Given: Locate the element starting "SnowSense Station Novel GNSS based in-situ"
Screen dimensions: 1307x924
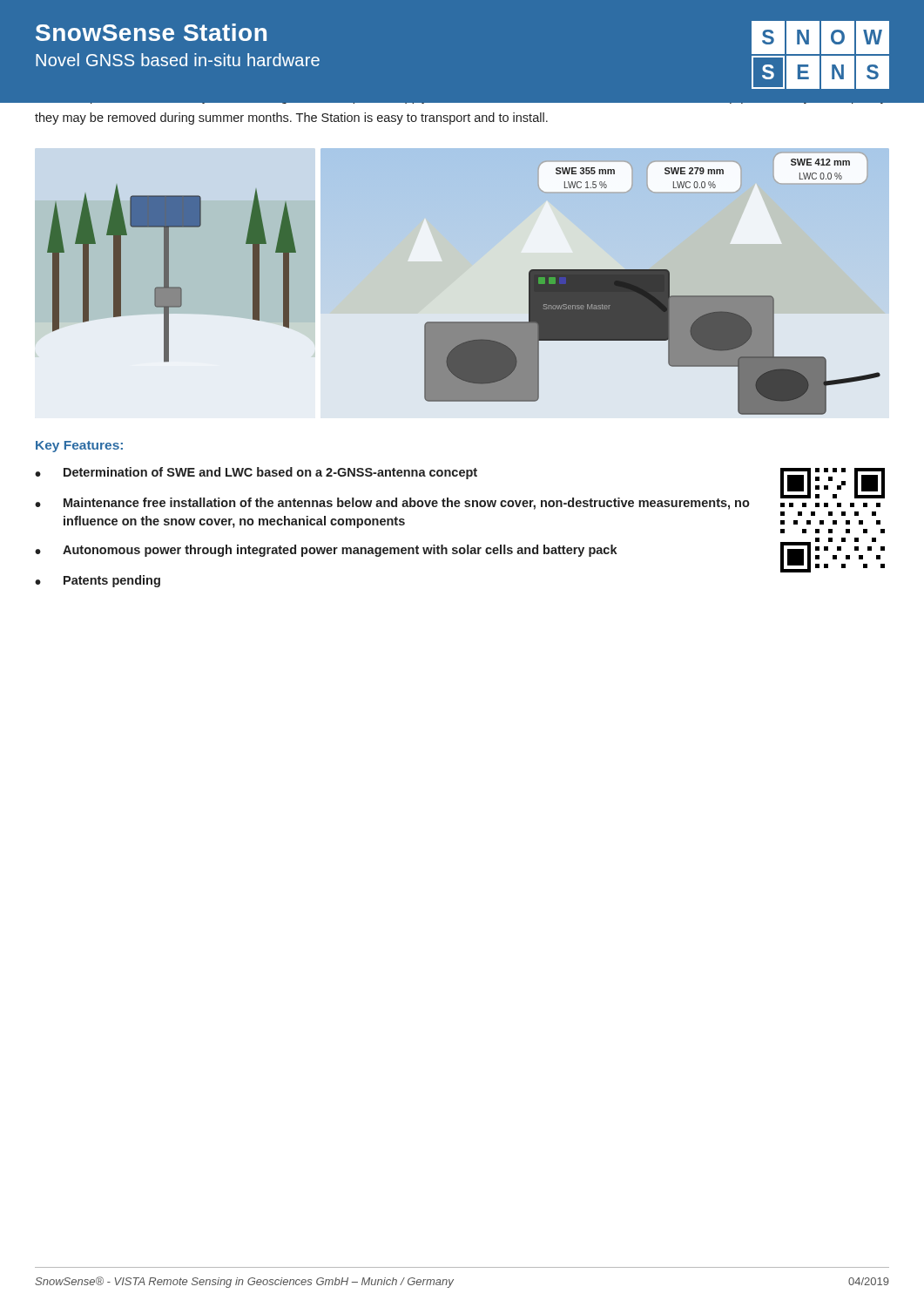Looking at the screenshot, I should [x=178, y=45].
